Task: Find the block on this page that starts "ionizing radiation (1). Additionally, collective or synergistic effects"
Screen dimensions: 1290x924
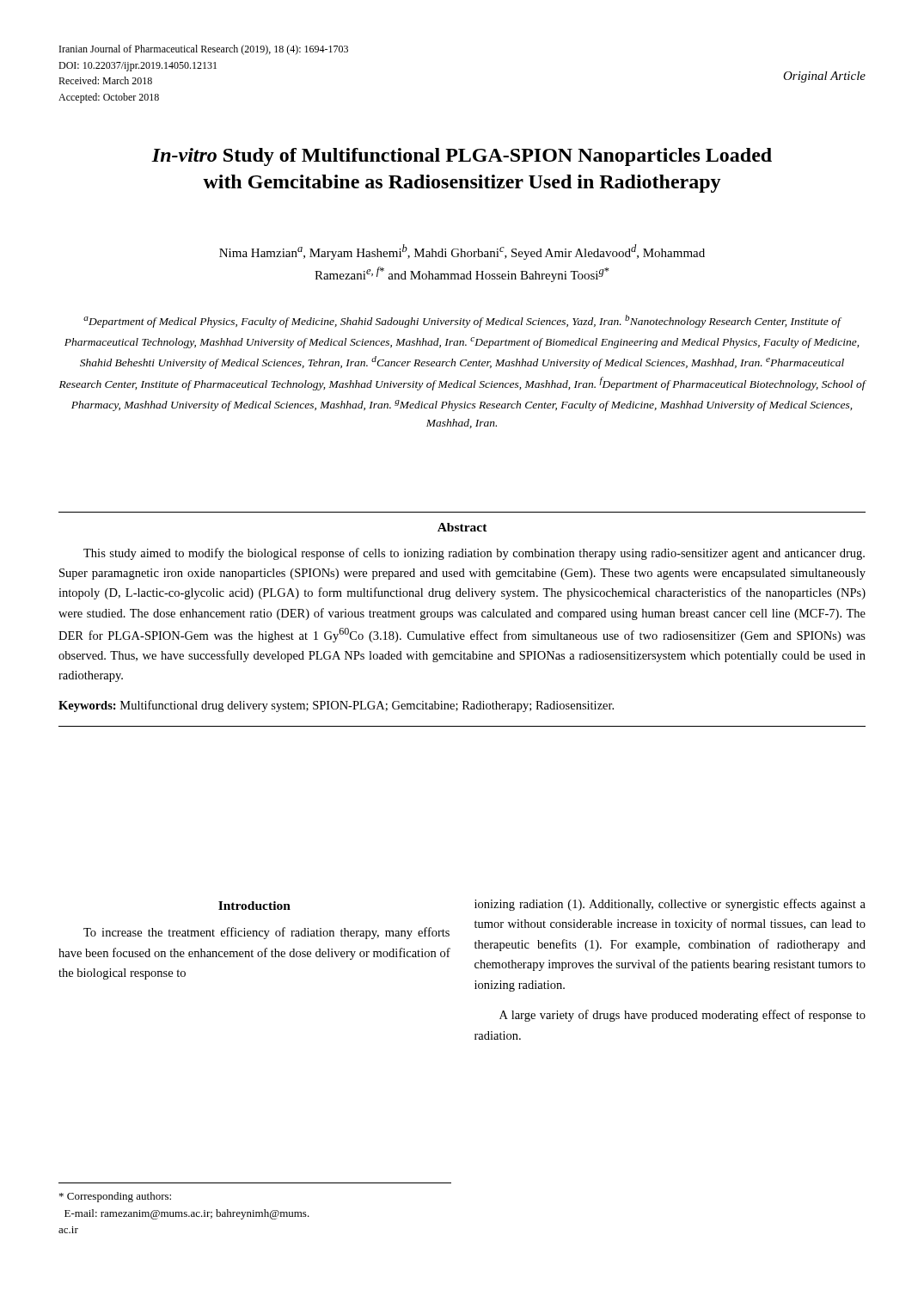Action: (670, 970)
